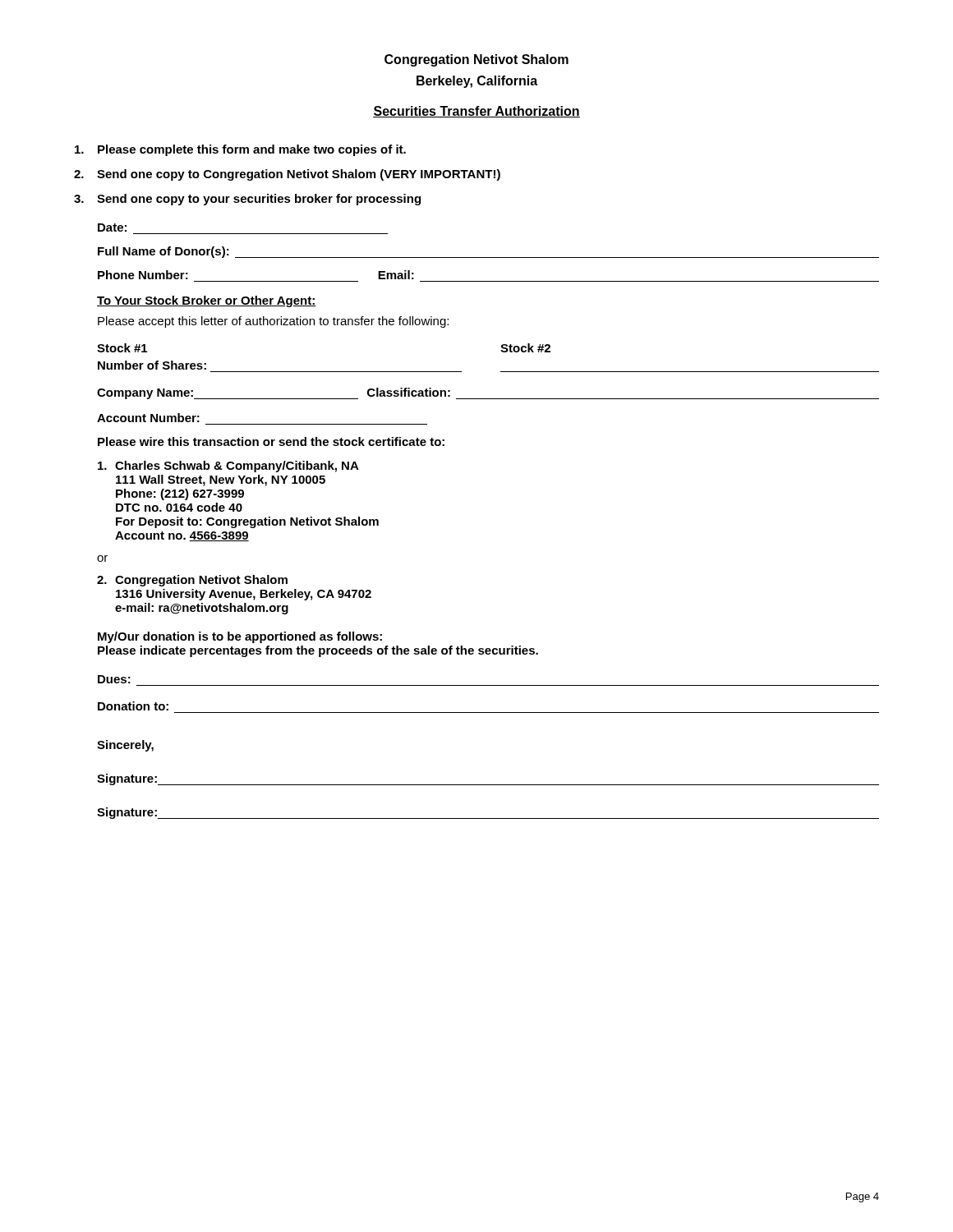The width and height of the screenshot is (953, 1232).
Task: Locate the list item that says "2. Send one copy to Congregation Netivot"
Action: pyautogui.click(x=287, y=174)
